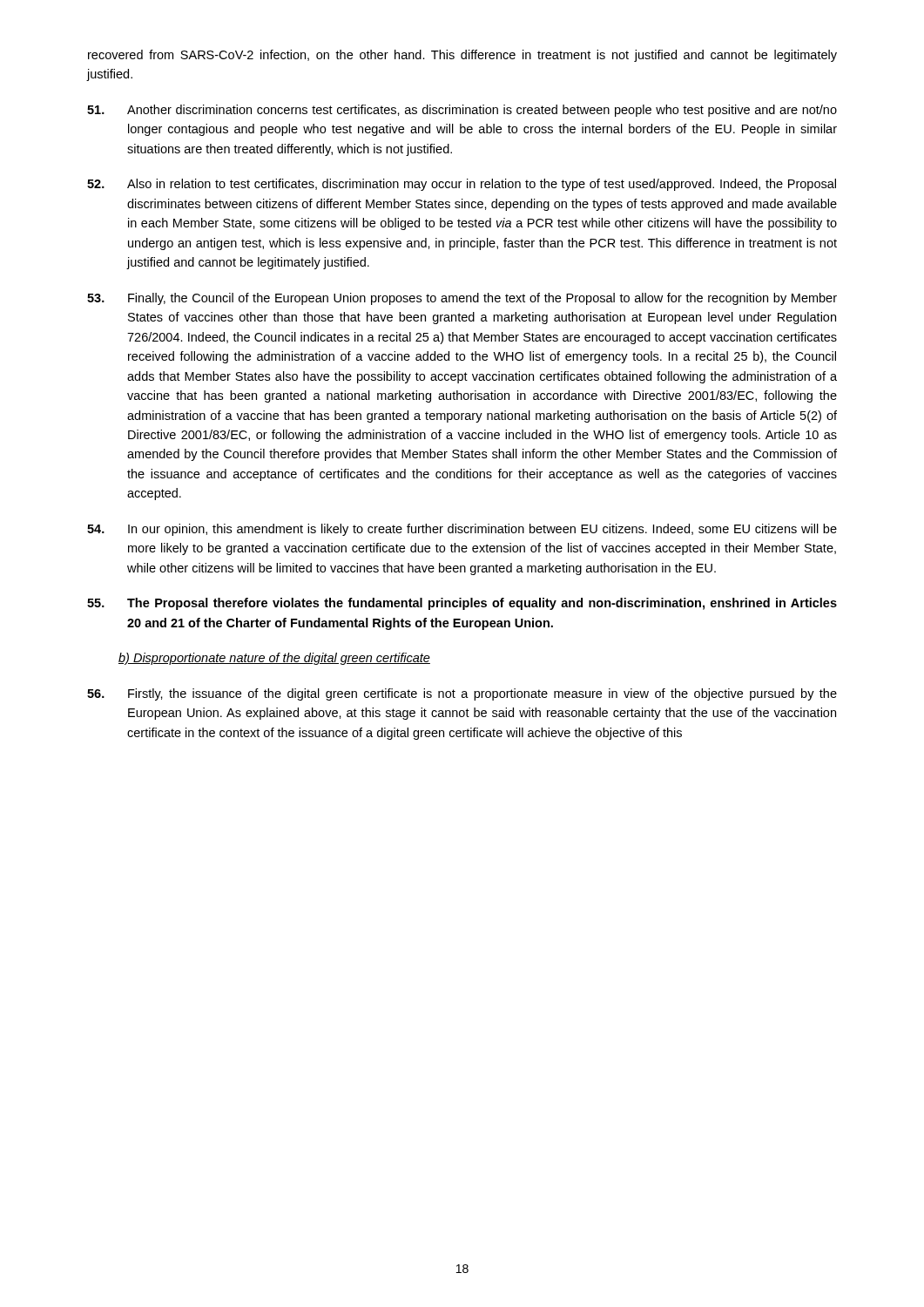Find the passage starting "recovered from SARS-CoV-2 infection, on the"
The image size is (924, 1307).
click(x=462, y=65)
